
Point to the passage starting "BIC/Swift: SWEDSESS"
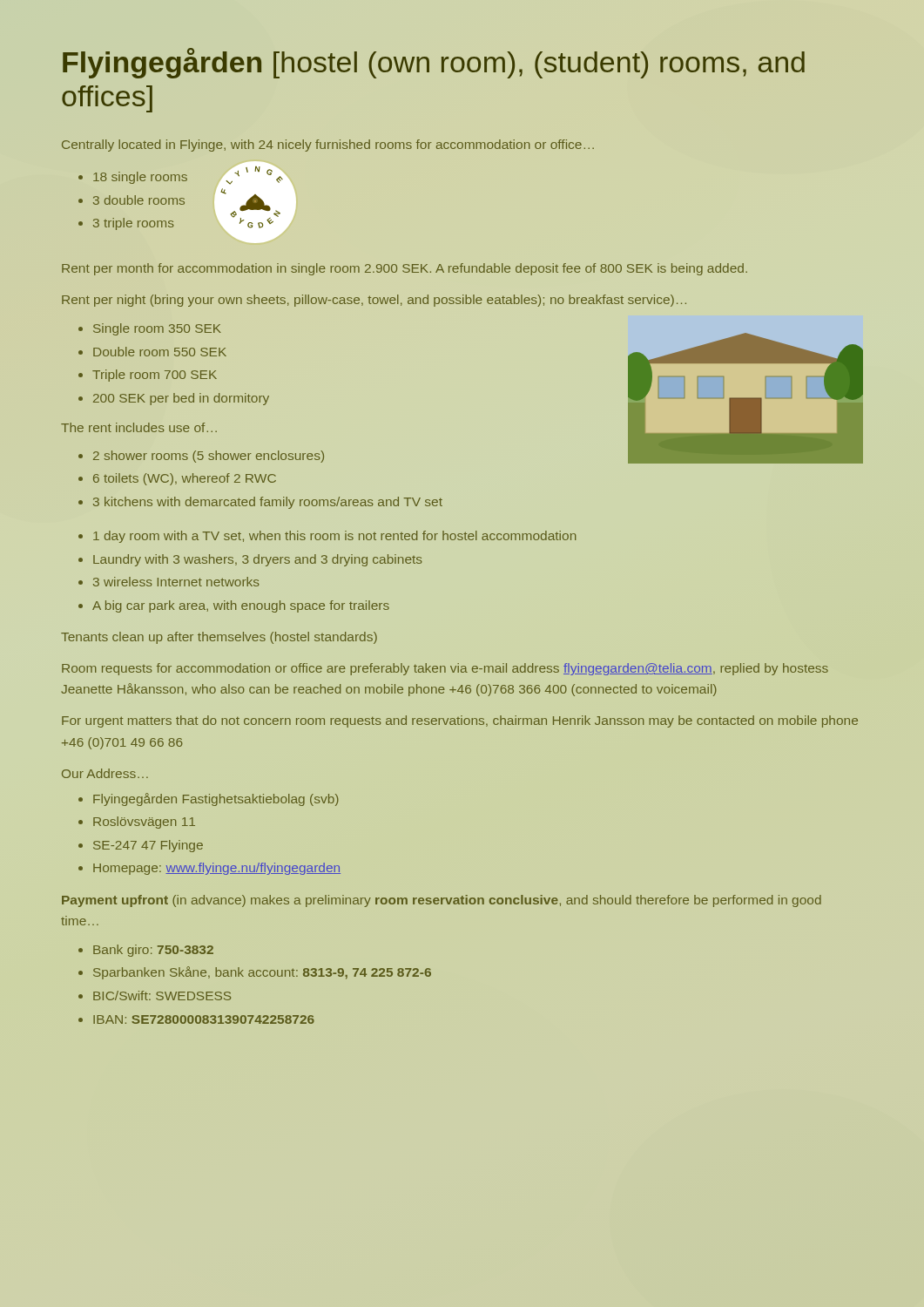pyautogui.click(x=162, y=995)
